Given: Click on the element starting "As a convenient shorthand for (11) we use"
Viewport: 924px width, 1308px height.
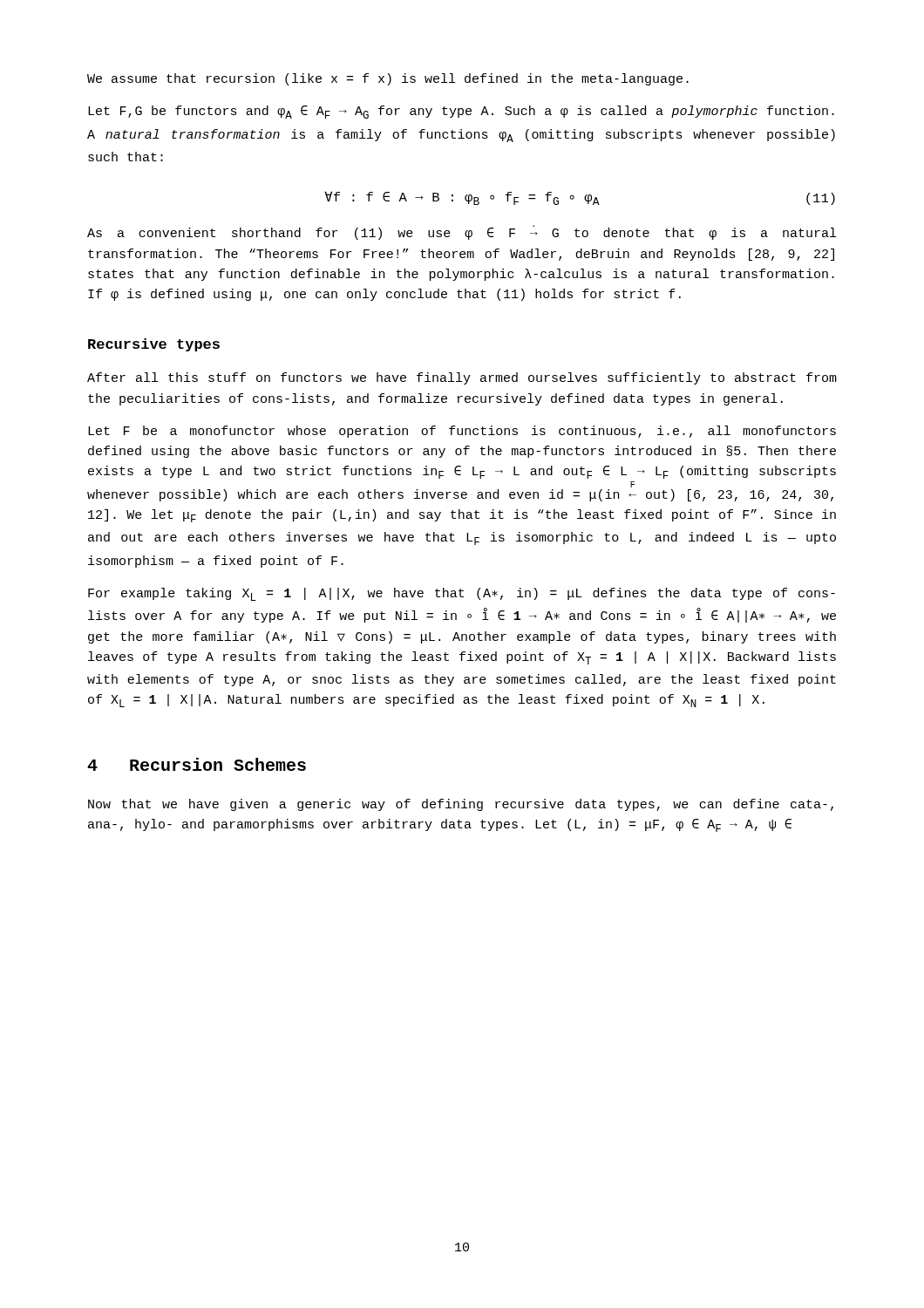Looking at the screenshot, I should (x=462, y=264).
